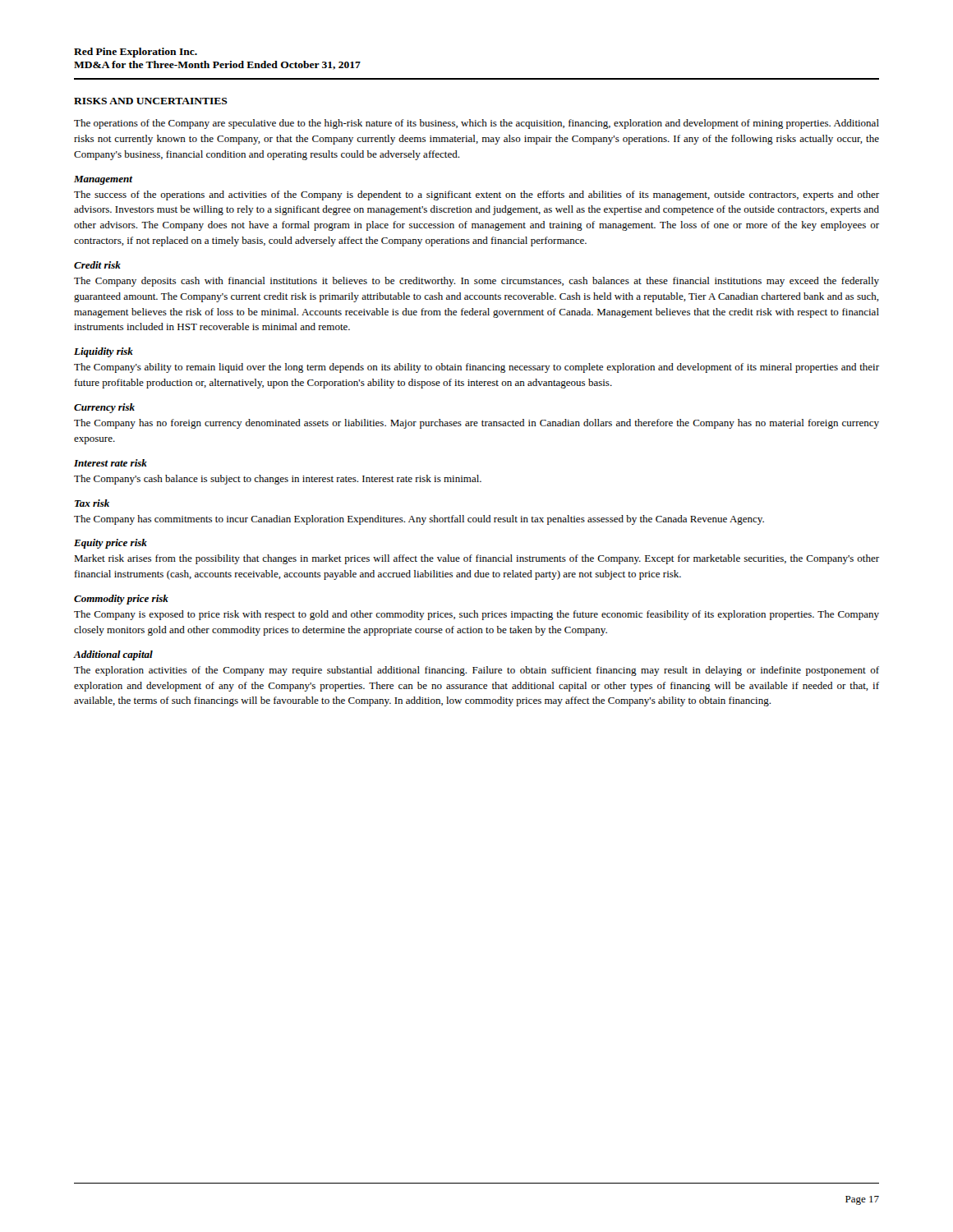Where does it say "Commodity price risk"?
This screenshot has width=953, height=1232.
[x=121, y=598]
